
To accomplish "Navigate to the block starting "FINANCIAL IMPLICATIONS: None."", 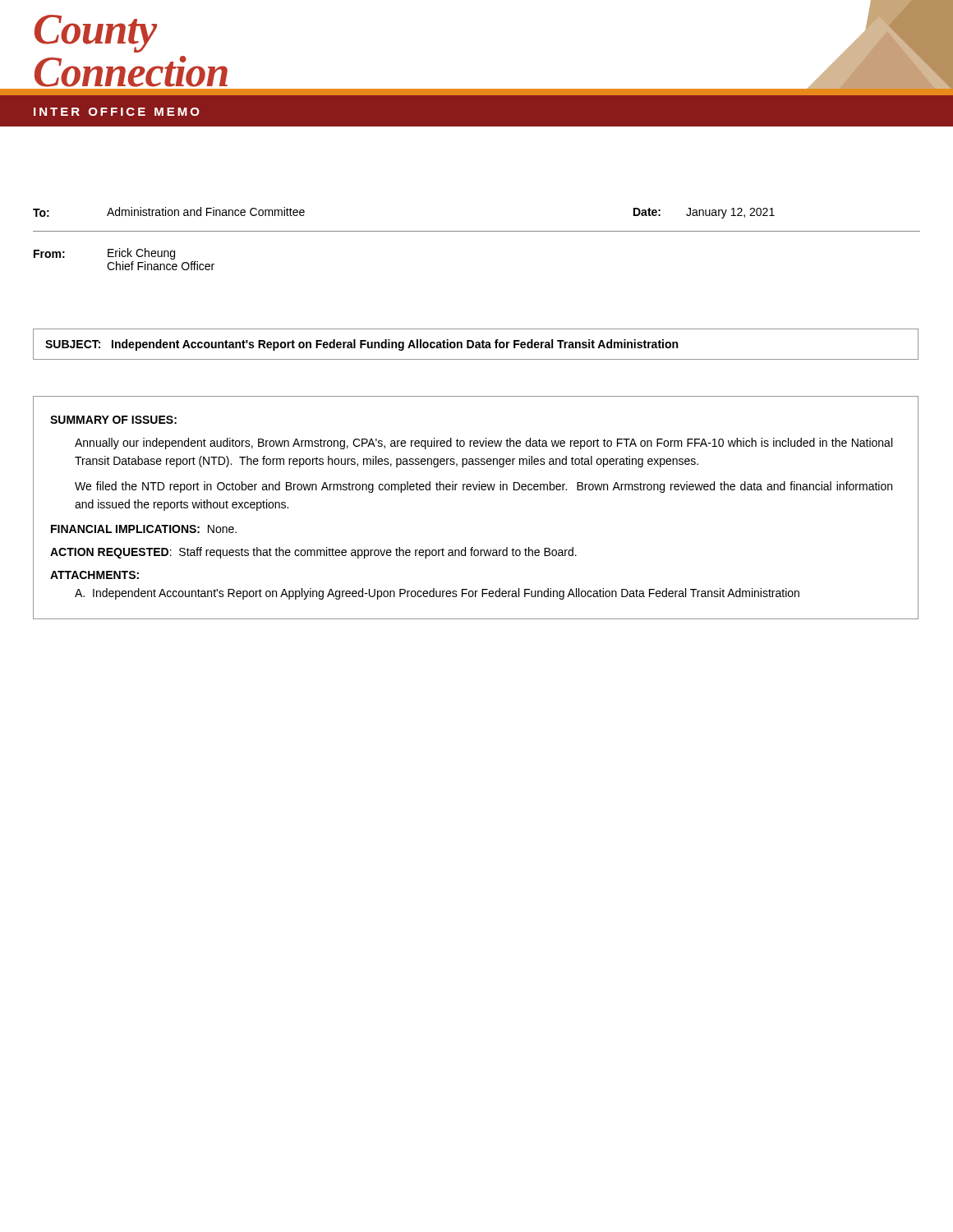I will (144, 529).
